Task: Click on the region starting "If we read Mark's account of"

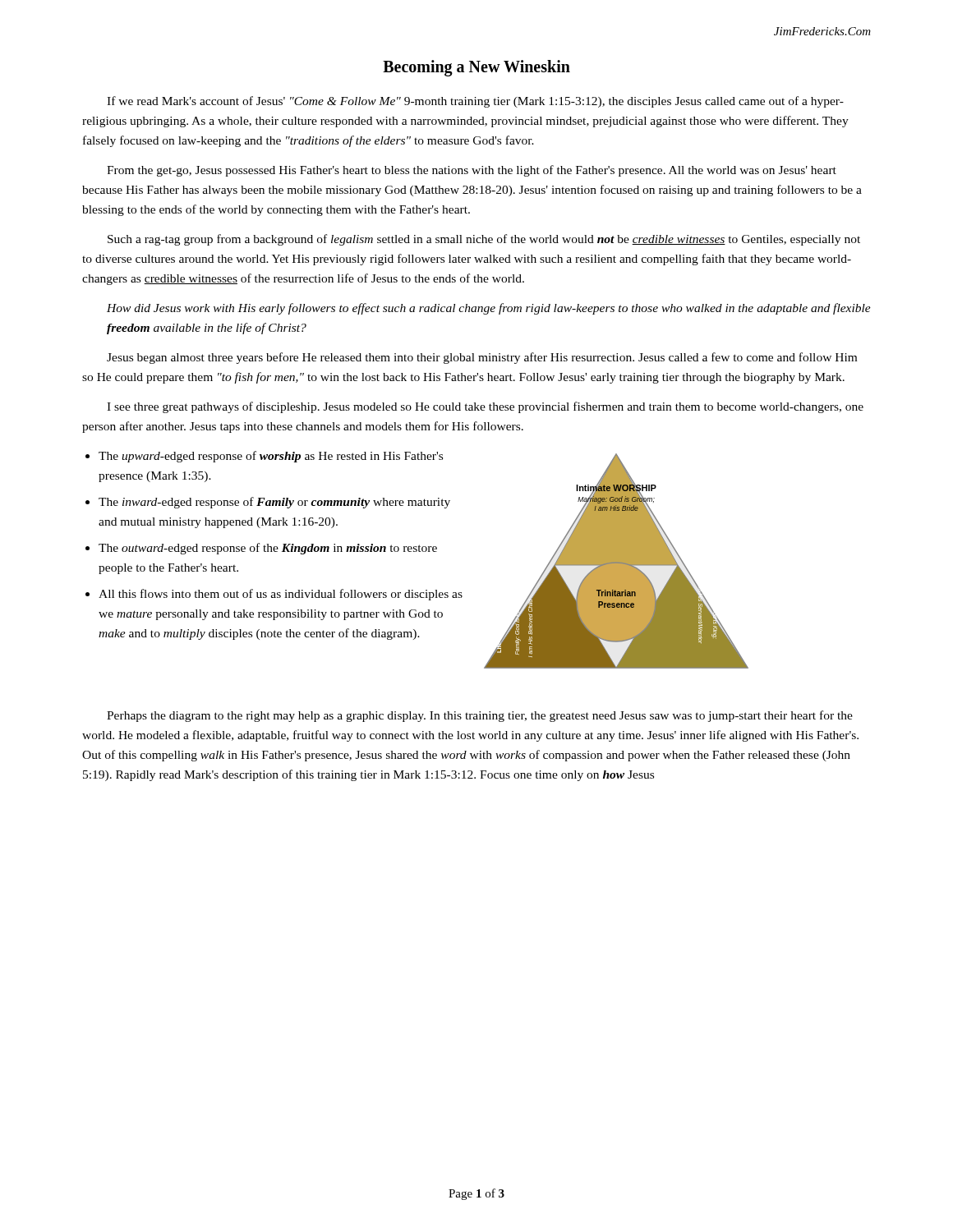Action: coord(476,121)
